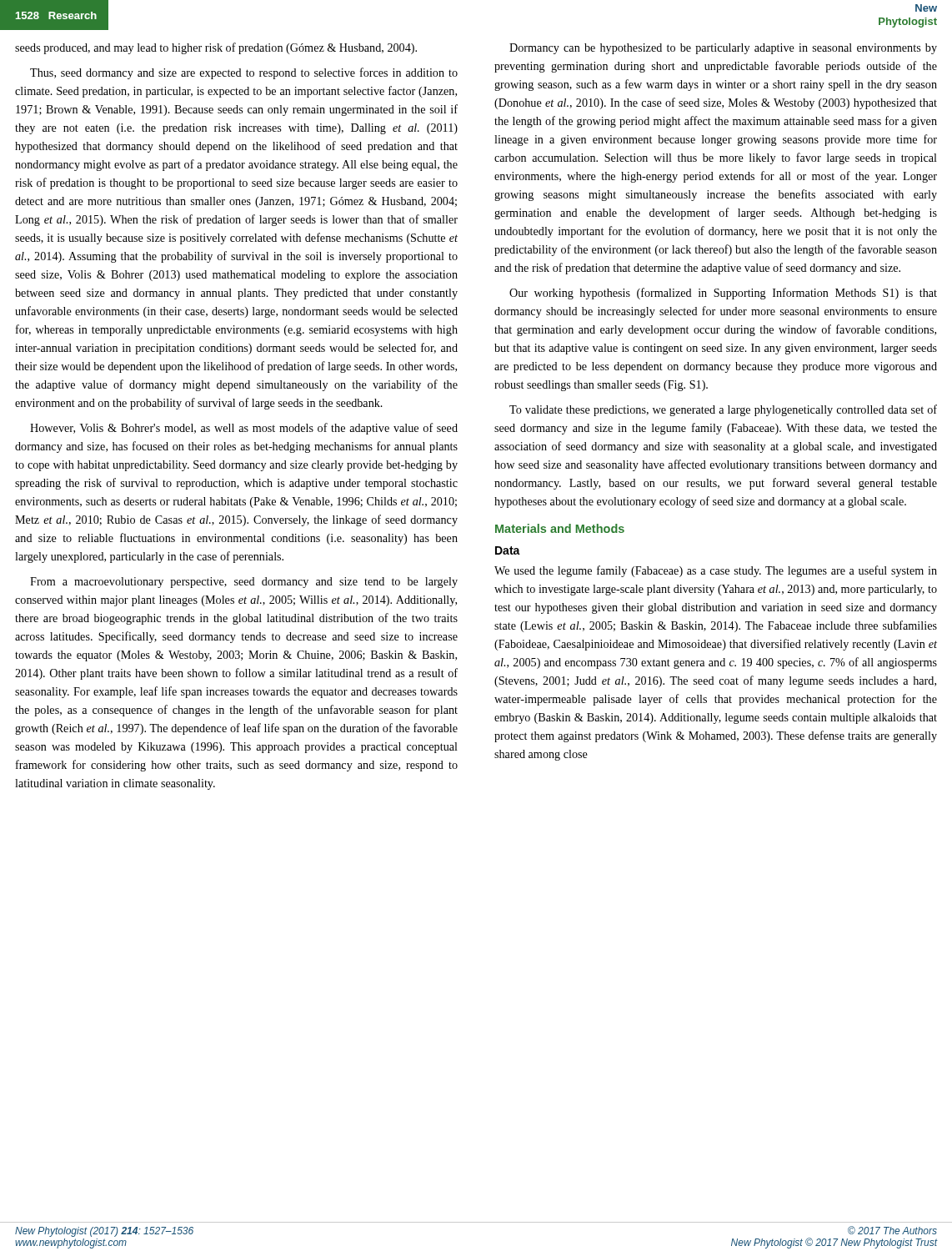Where is the passage that starts "Dormancy can be hypothesized to be particularly adaptive"?
Screen dimensions: 1251x952
[x=716, y=158]
